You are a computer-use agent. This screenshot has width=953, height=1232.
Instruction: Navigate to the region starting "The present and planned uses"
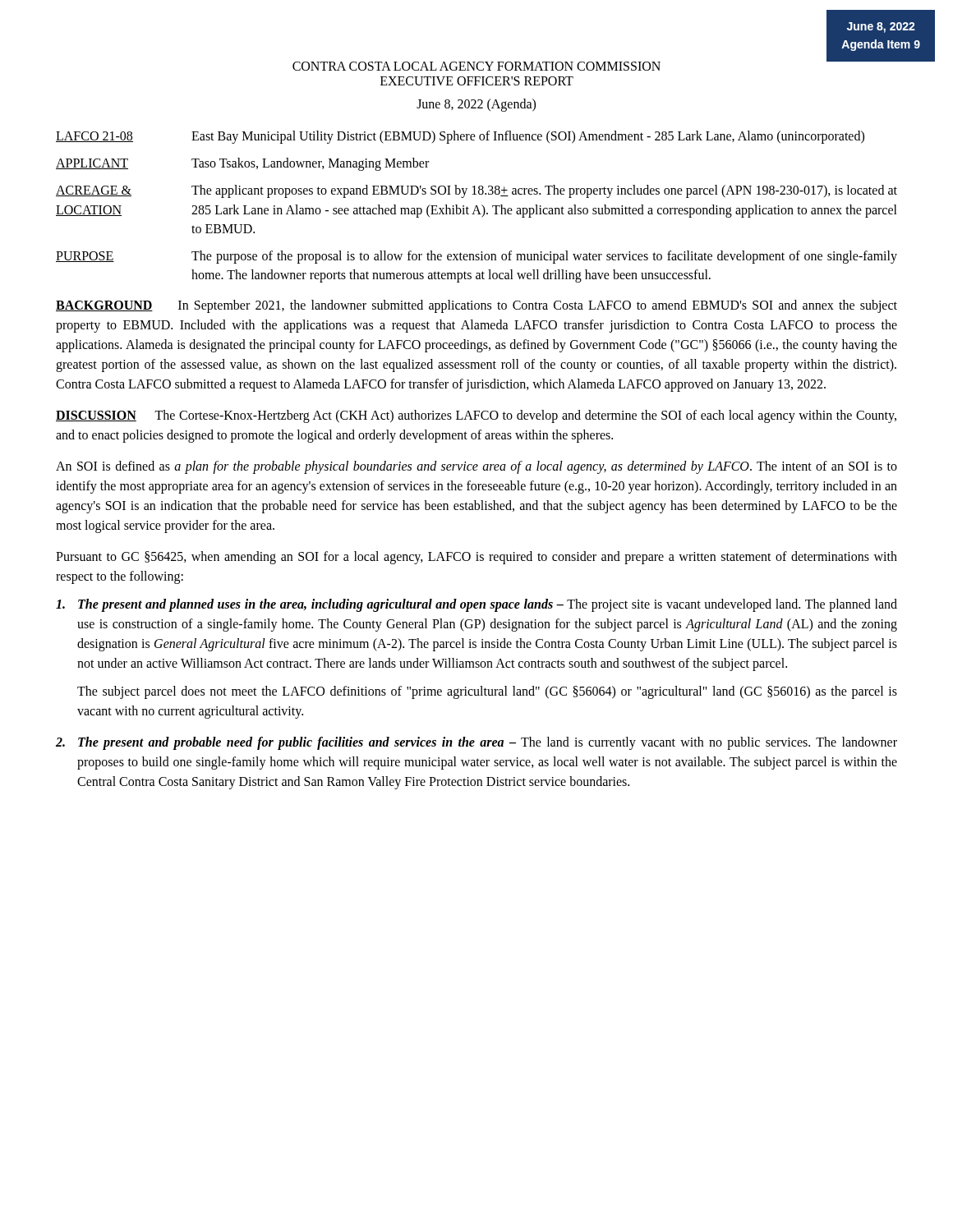coord(476,634)
